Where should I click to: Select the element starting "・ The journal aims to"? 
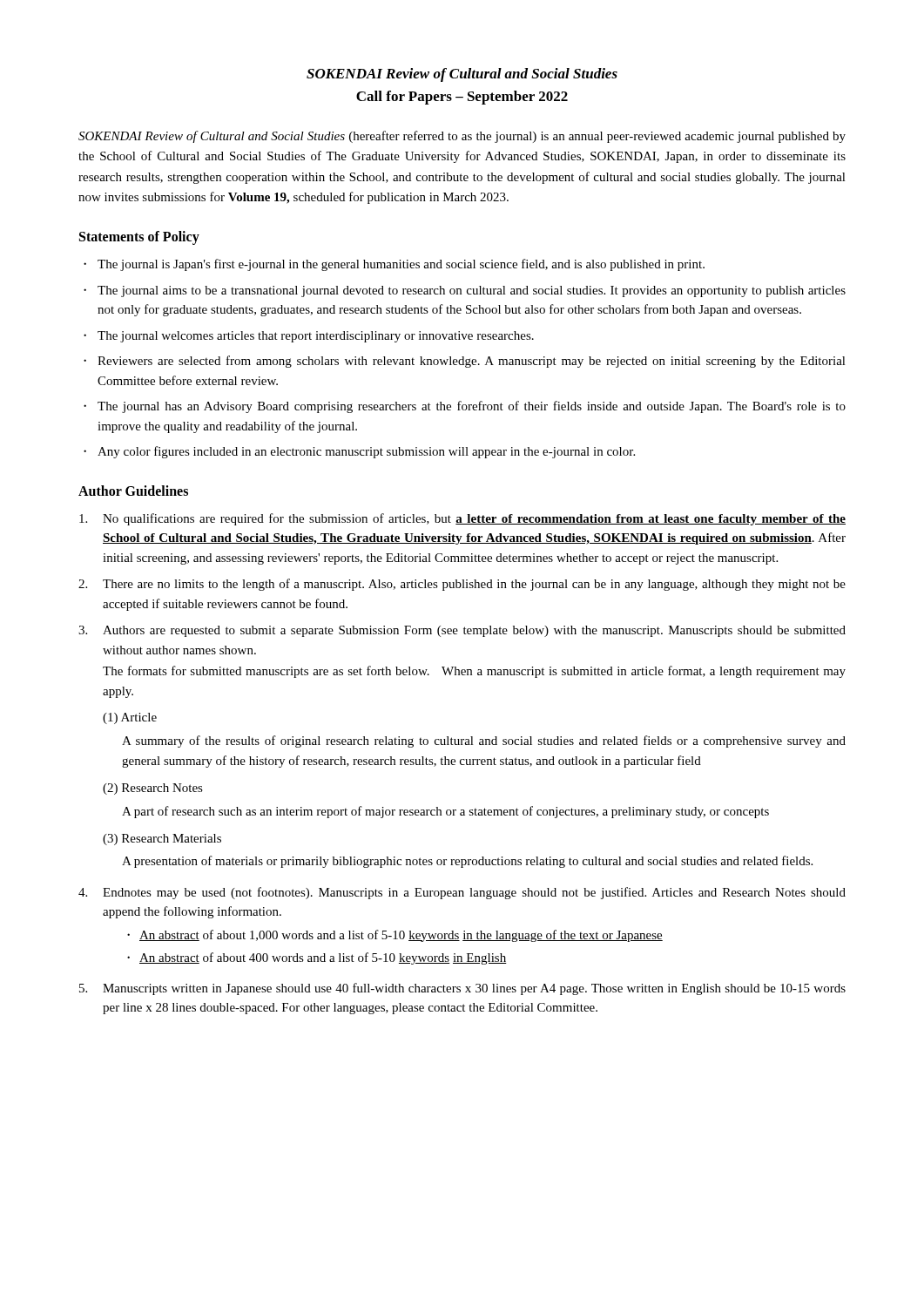462,300
